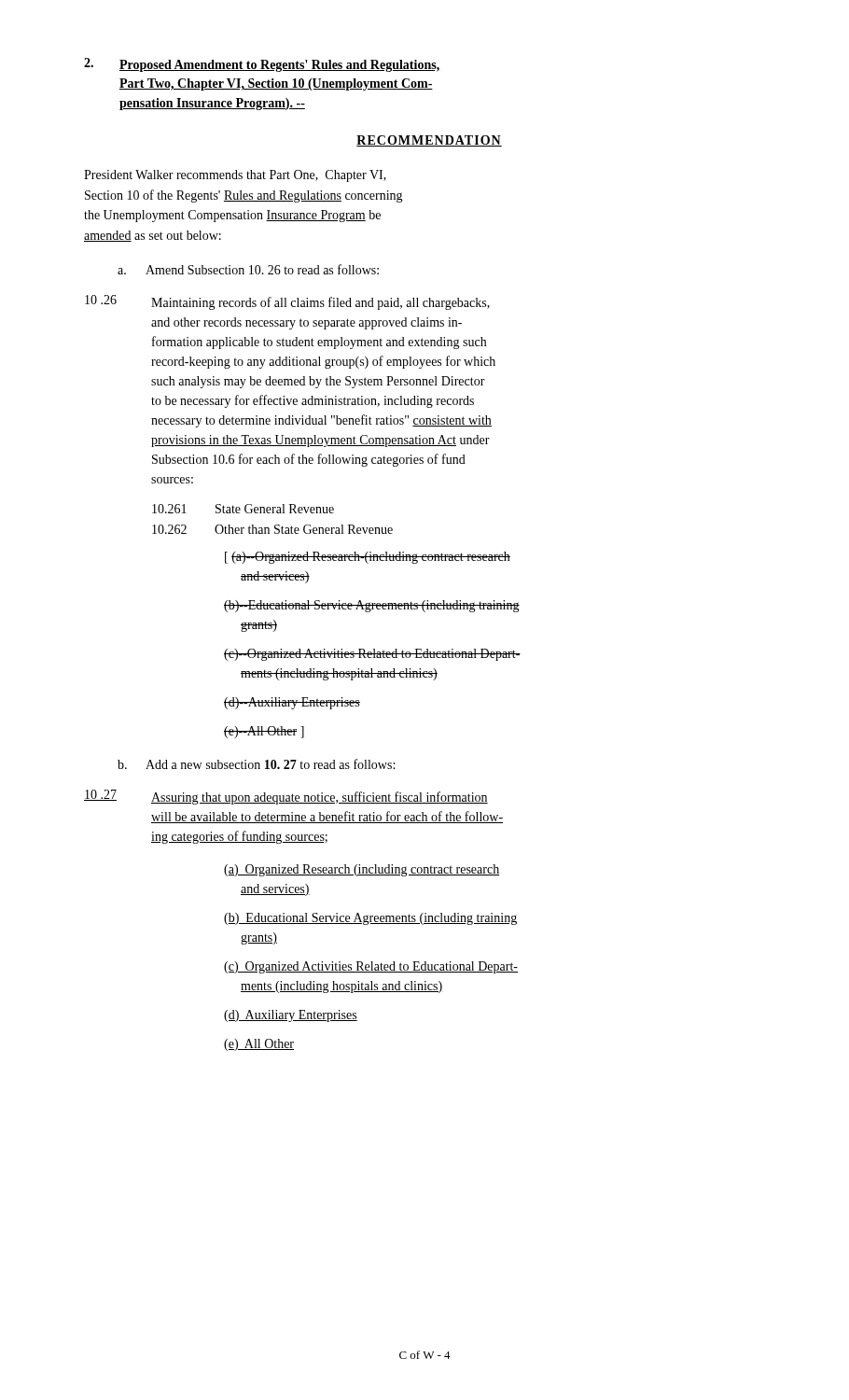The width and height of the screenshot is (849, 1400).
Task: Select the list item with the text "b. Add a new"
Action: [257, 765]
